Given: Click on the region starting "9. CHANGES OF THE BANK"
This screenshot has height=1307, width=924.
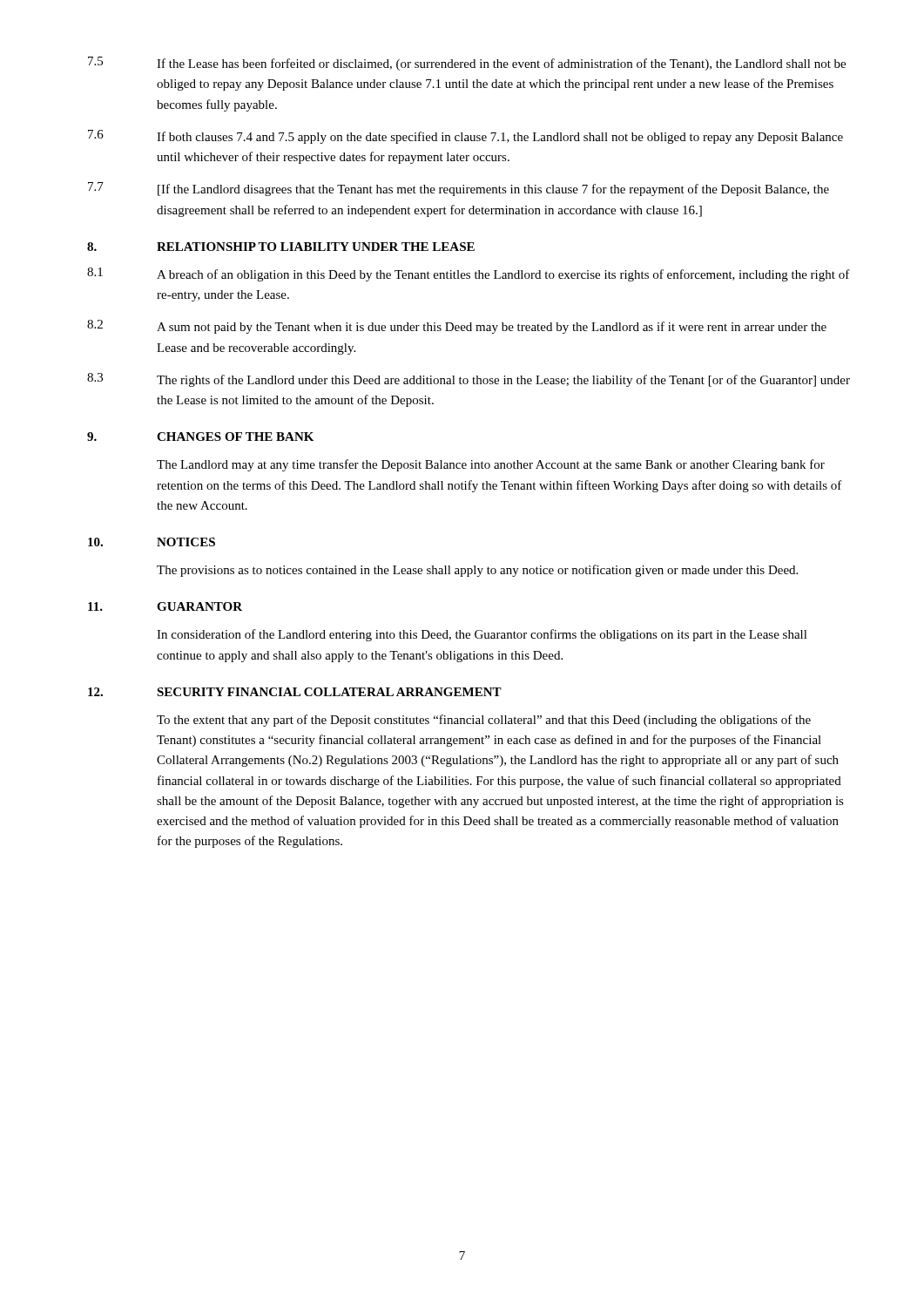Looking at the screenshot, I should 201,437.
